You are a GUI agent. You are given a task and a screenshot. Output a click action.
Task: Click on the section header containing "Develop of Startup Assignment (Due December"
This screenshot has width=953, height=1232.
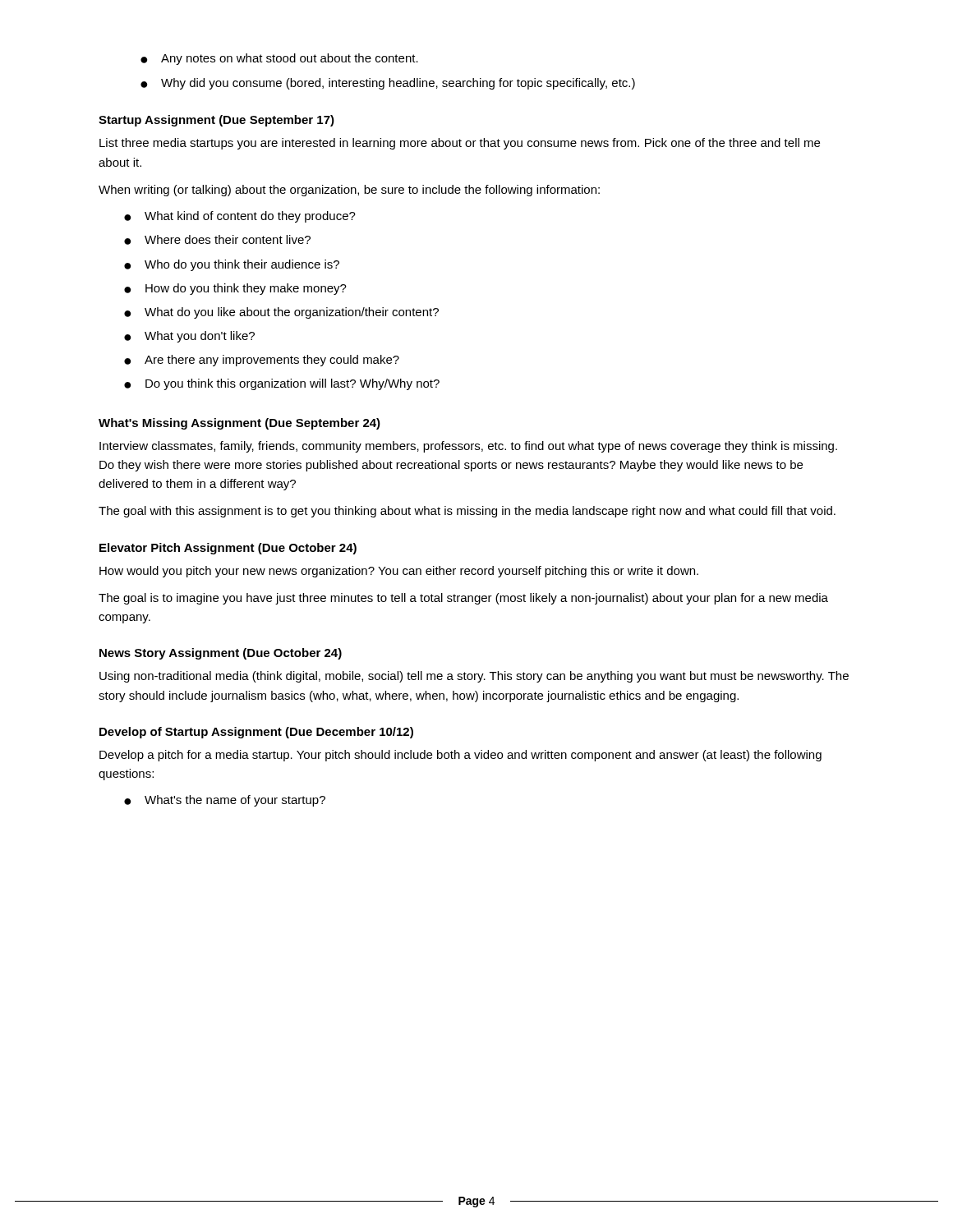pos(256,731)
